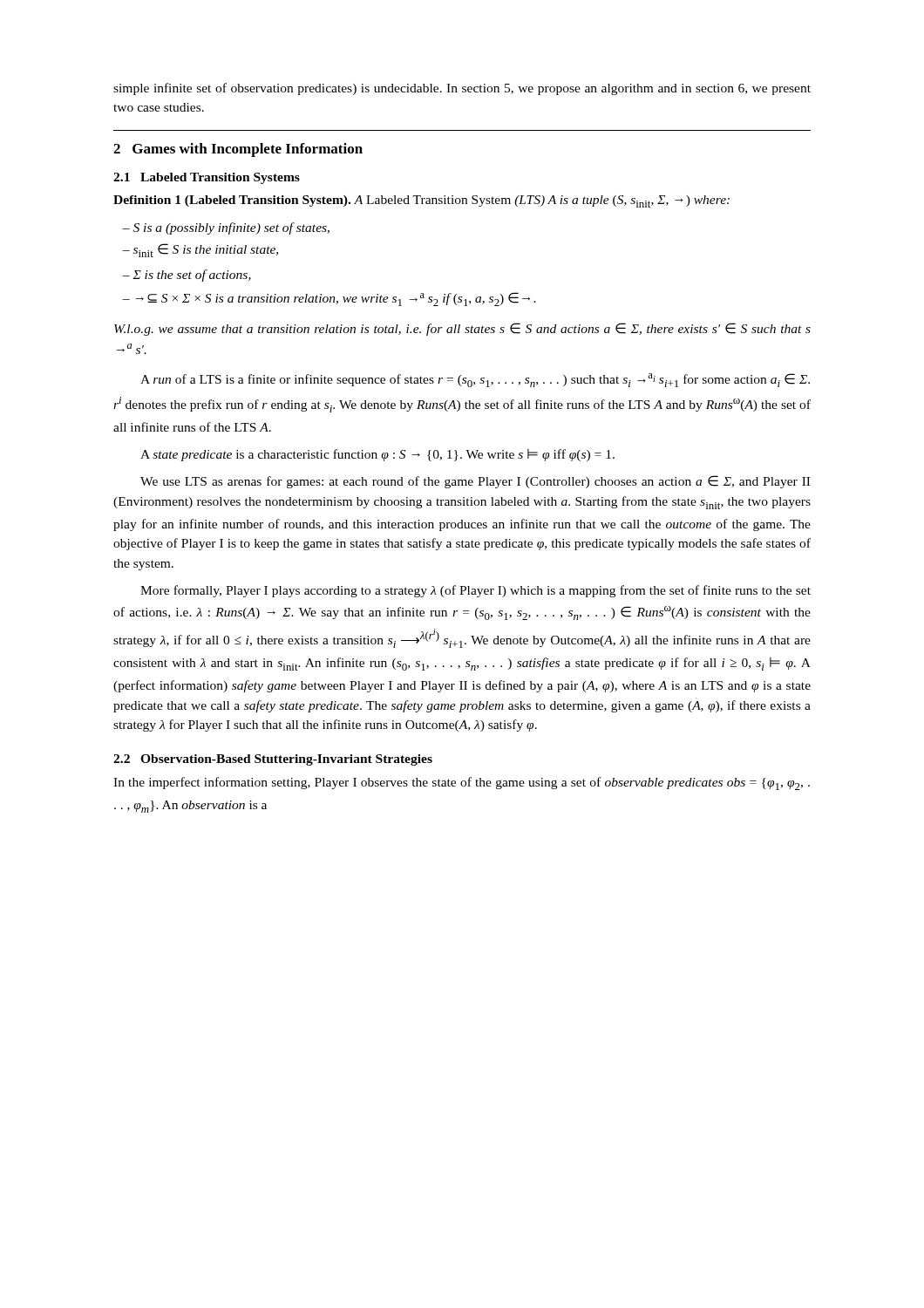Locate the region starting "In the imperfect information setting,"
This screenshot has height=1308, width=924.
(462, 795)
